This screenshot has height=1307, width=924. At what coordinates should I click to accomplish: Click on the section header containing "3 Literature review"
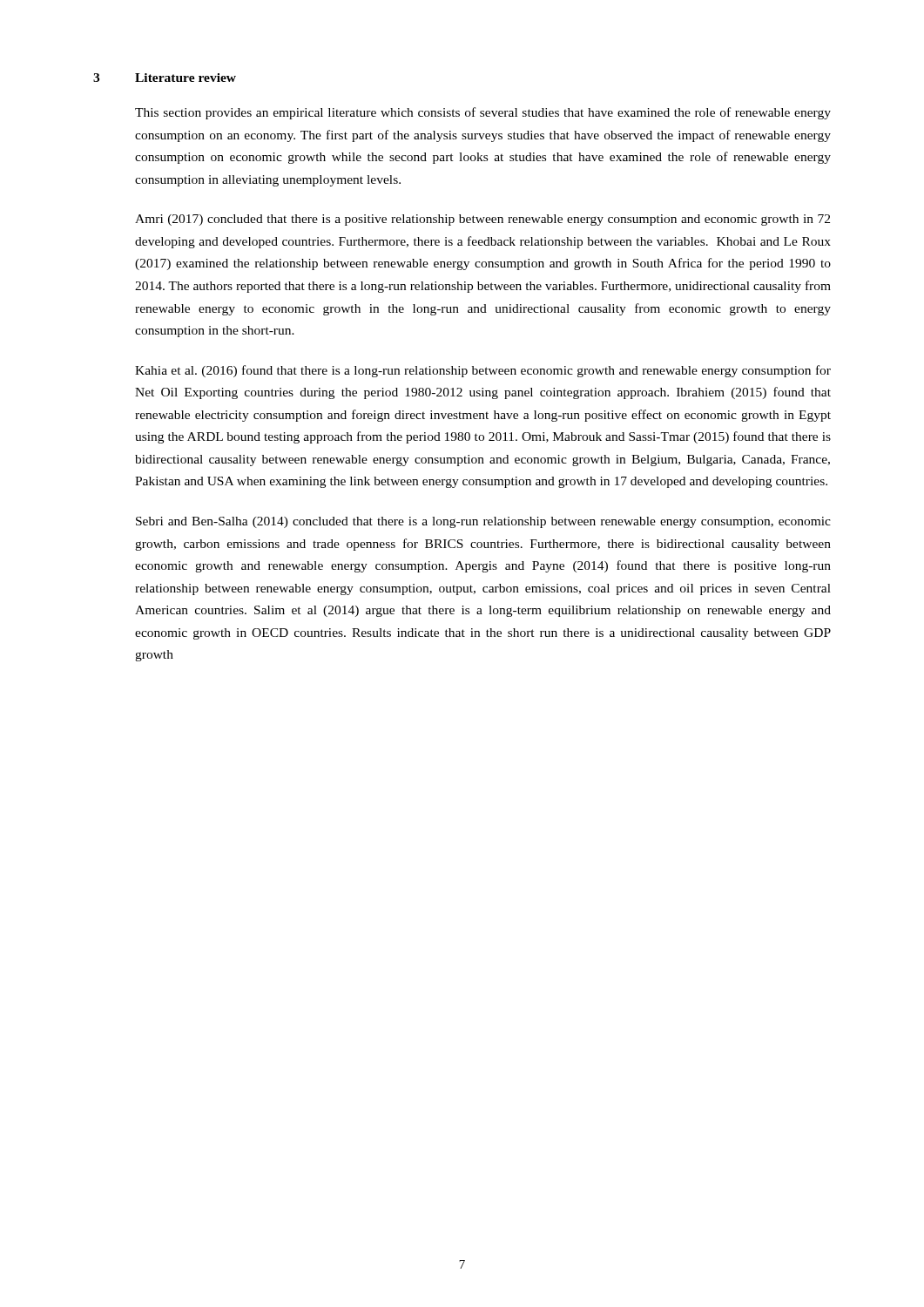point(165,78)
